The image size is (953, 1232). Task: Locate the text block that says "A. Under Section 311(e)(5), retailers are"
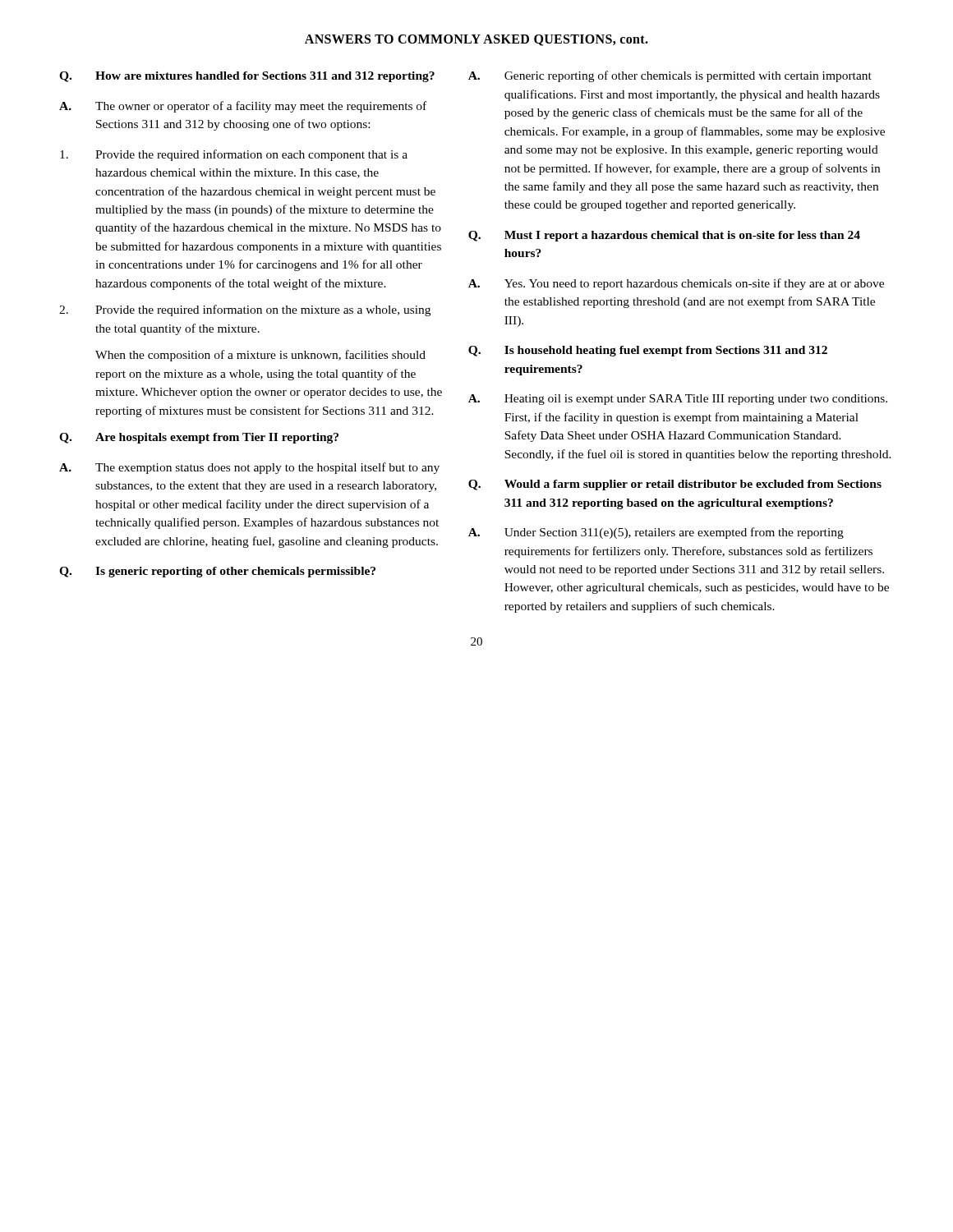point(681,569)
